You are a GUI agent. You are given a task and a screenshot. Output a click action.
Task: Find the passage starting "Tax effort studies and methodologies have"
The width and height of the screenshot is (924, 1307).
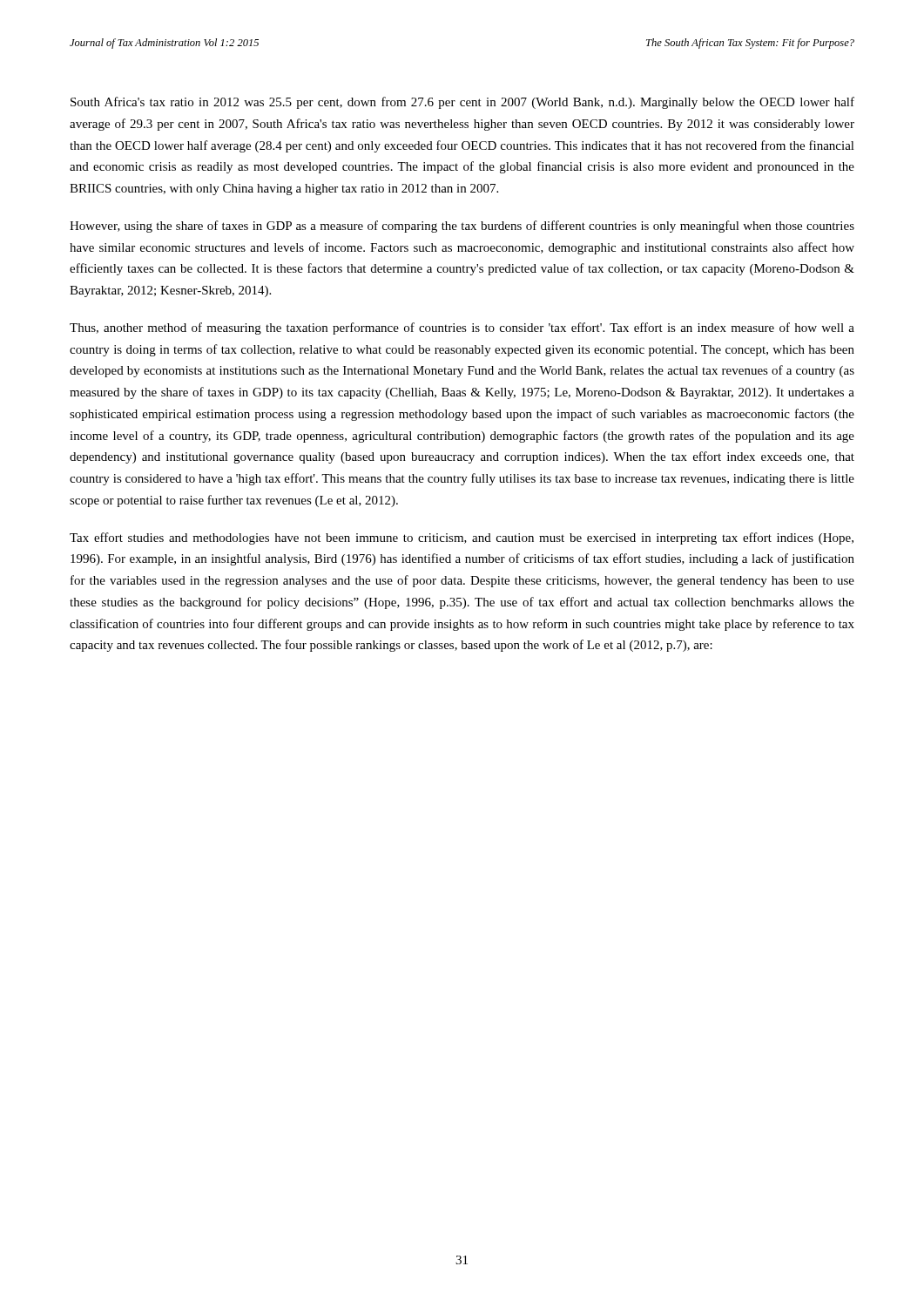[x=462, y=591]
